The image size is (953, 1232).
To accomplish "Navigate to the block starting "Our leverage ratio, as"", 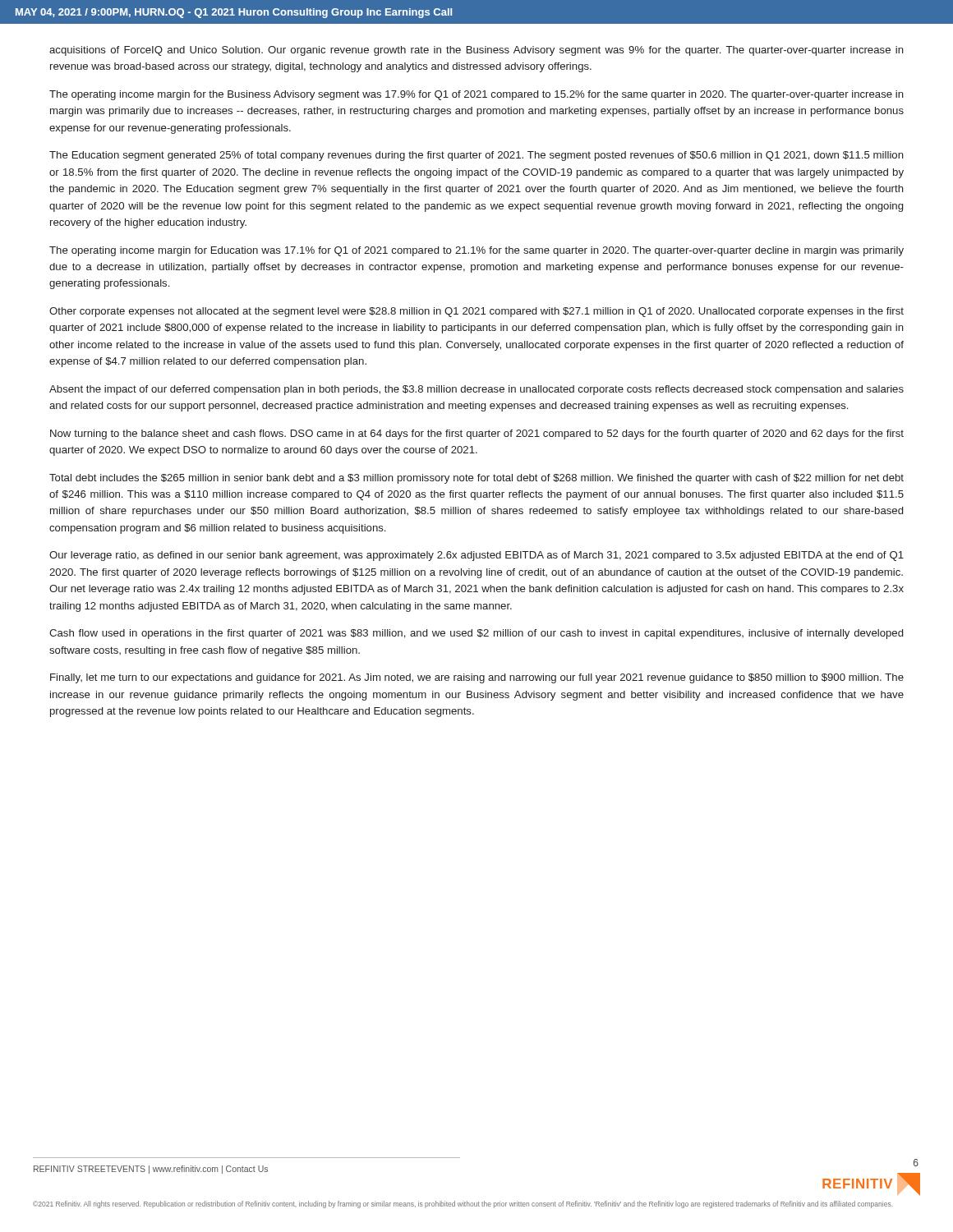I will 476,581.
